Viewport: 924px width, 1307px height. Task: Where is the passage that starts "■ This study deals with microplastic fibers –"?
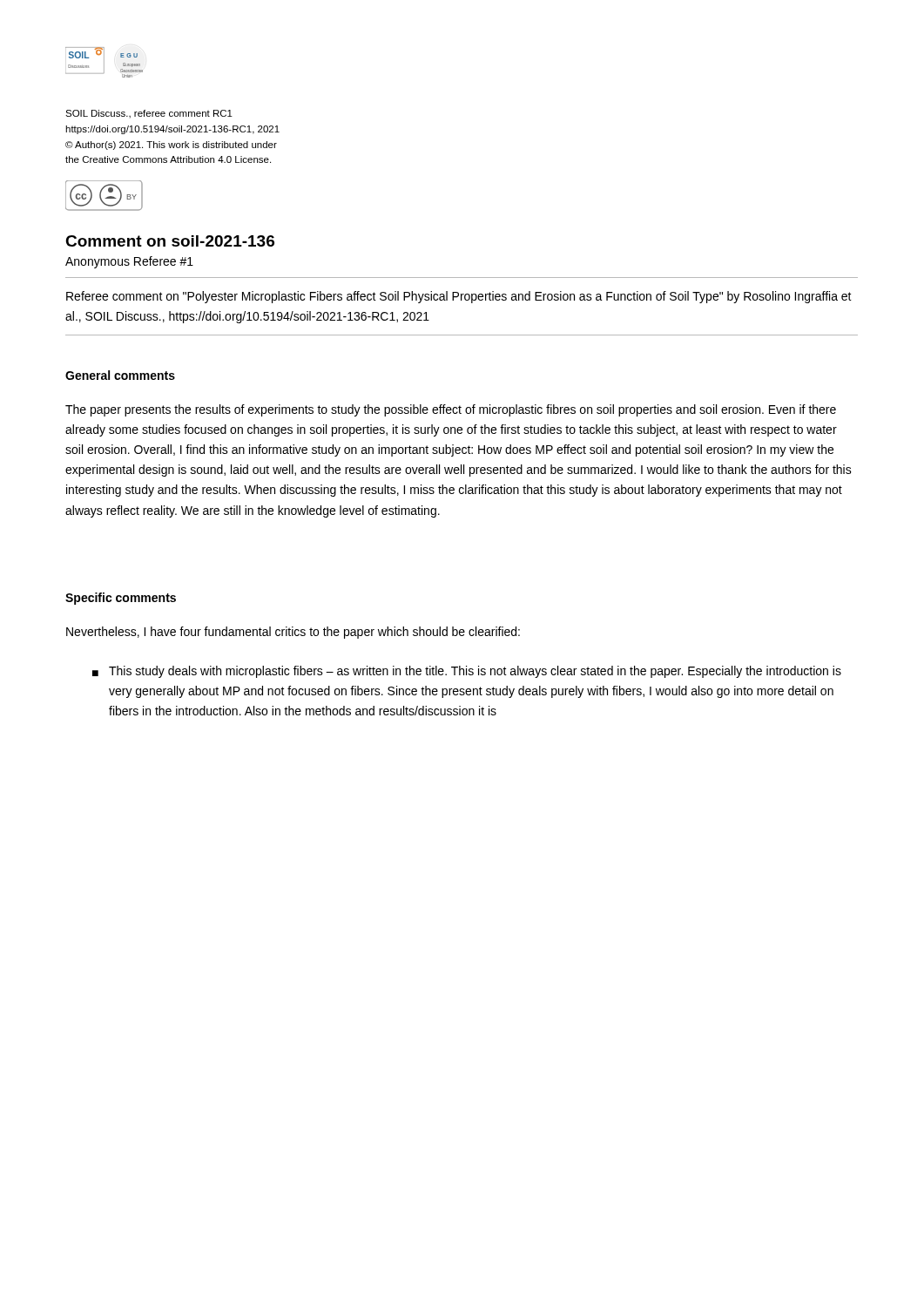click(x=475, y=691)
